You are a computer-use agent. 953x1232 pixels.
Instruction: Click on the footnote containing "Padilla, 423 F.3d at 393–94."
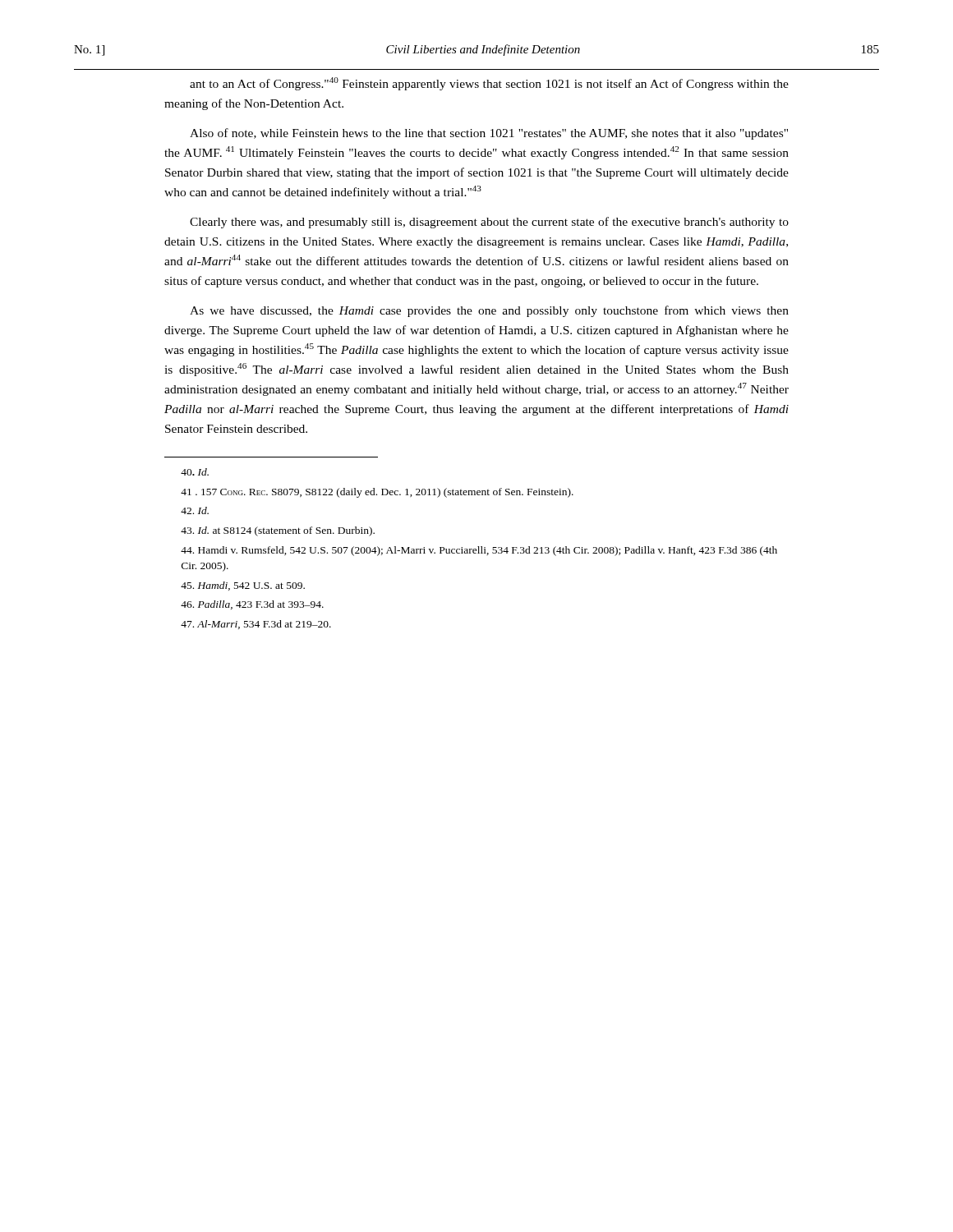coord(250,604)
